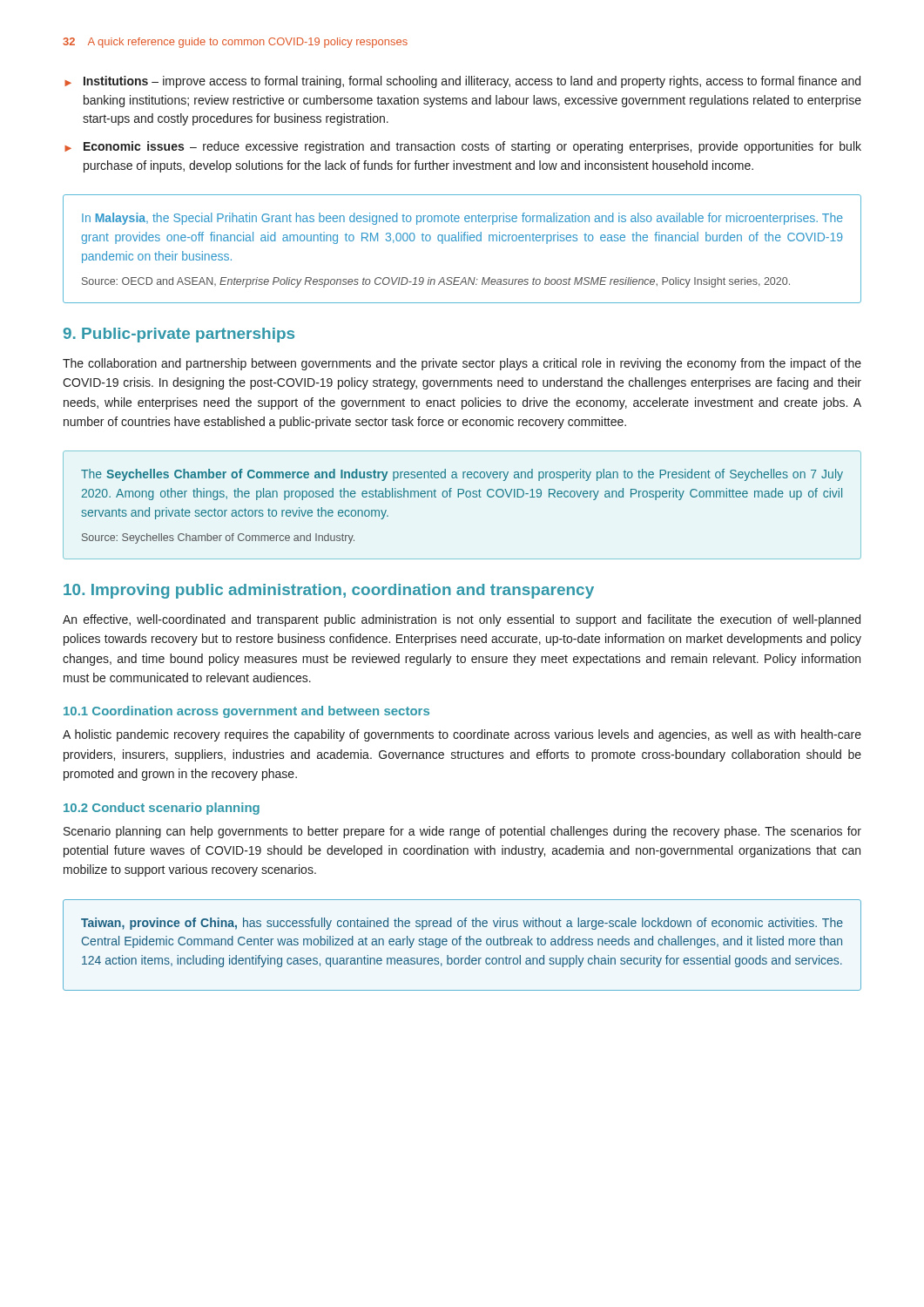
Task: Navigate to the block starting "► Economic issues – reduce excessive registration"
Action: point(462,157)
